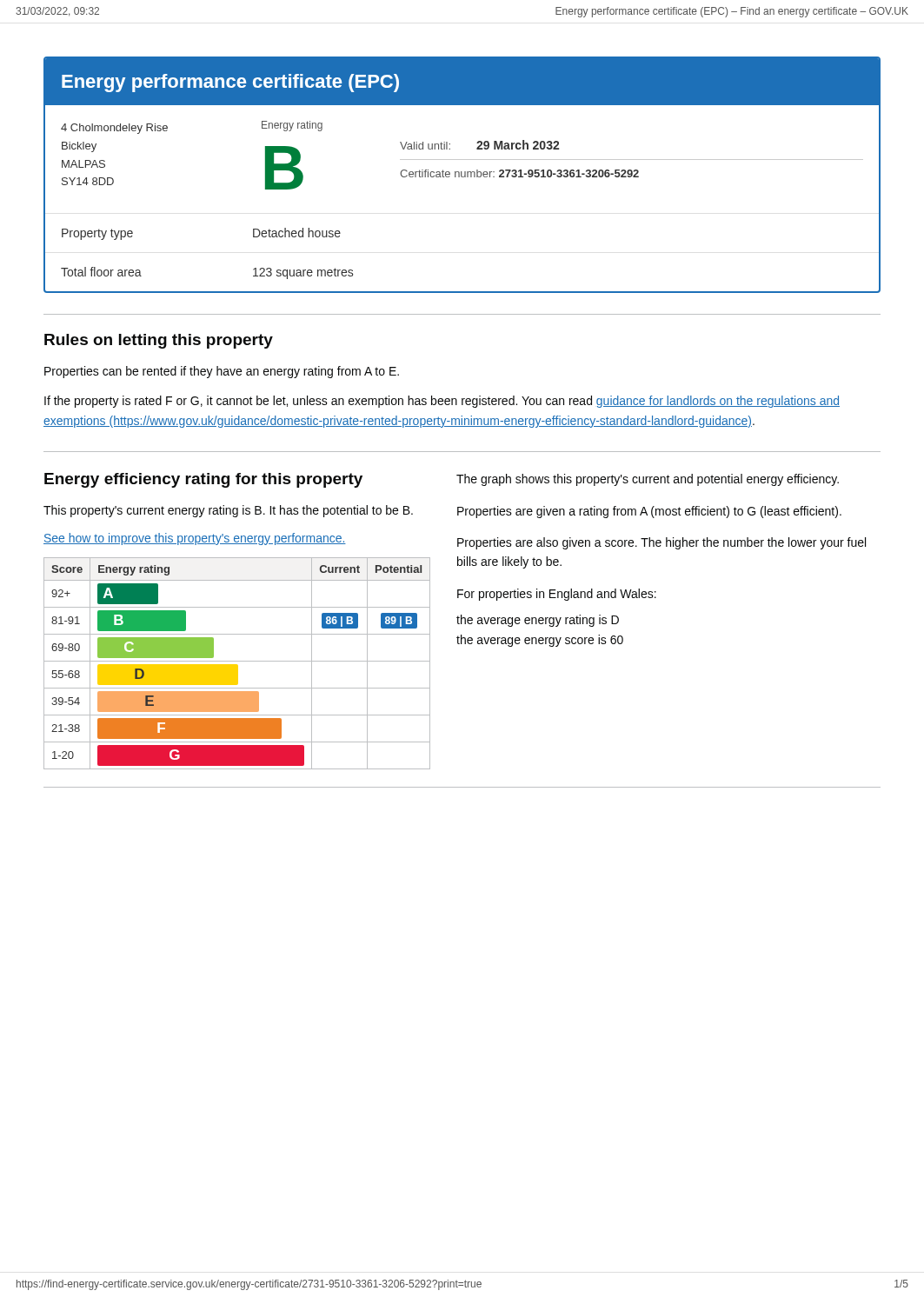Locate the table with the text "Property type Detached house"
This screenshot has width=924, height=1304.
[x=462, y=233]
